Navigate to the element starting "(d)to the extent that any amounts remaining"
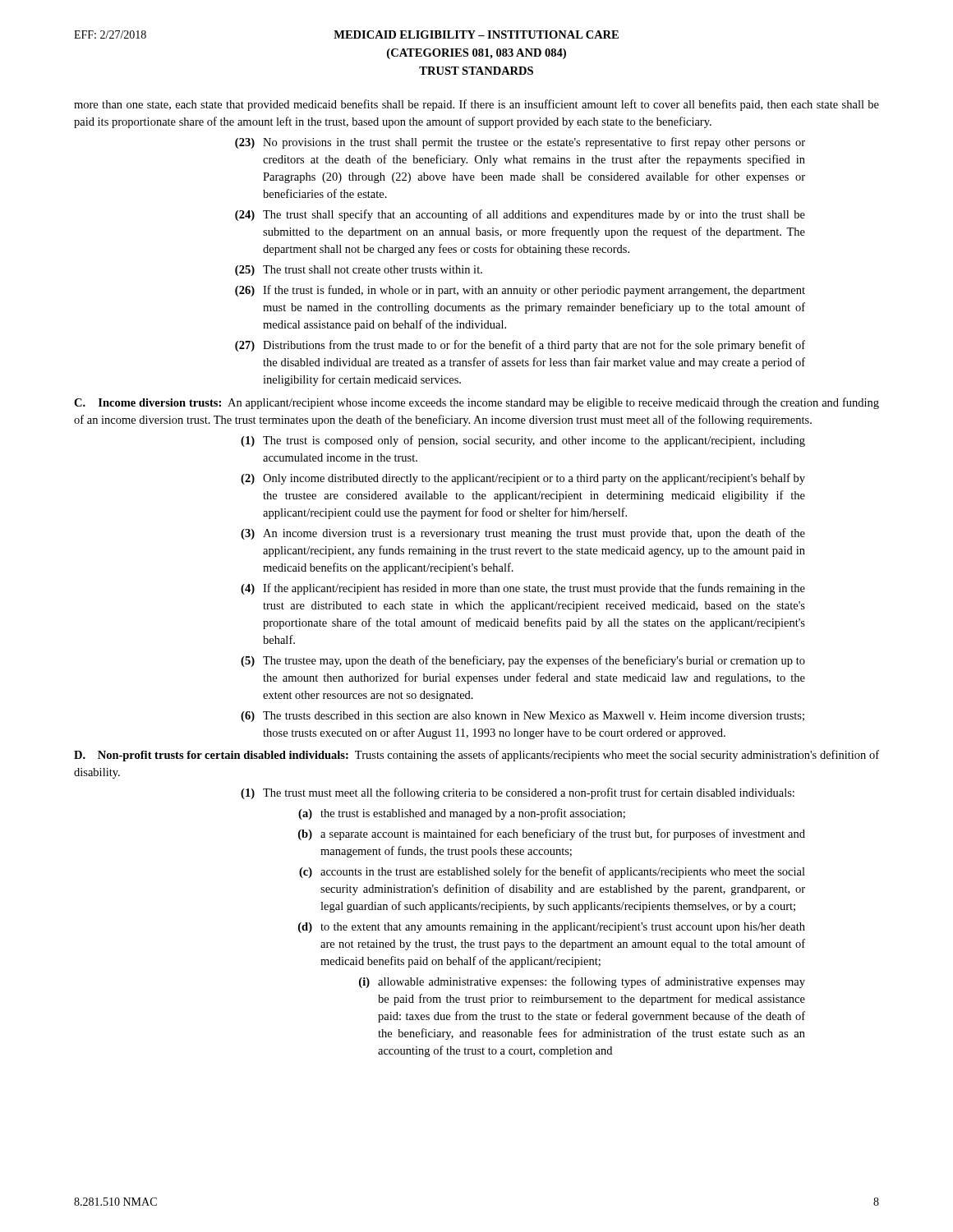 pos(440,944)
